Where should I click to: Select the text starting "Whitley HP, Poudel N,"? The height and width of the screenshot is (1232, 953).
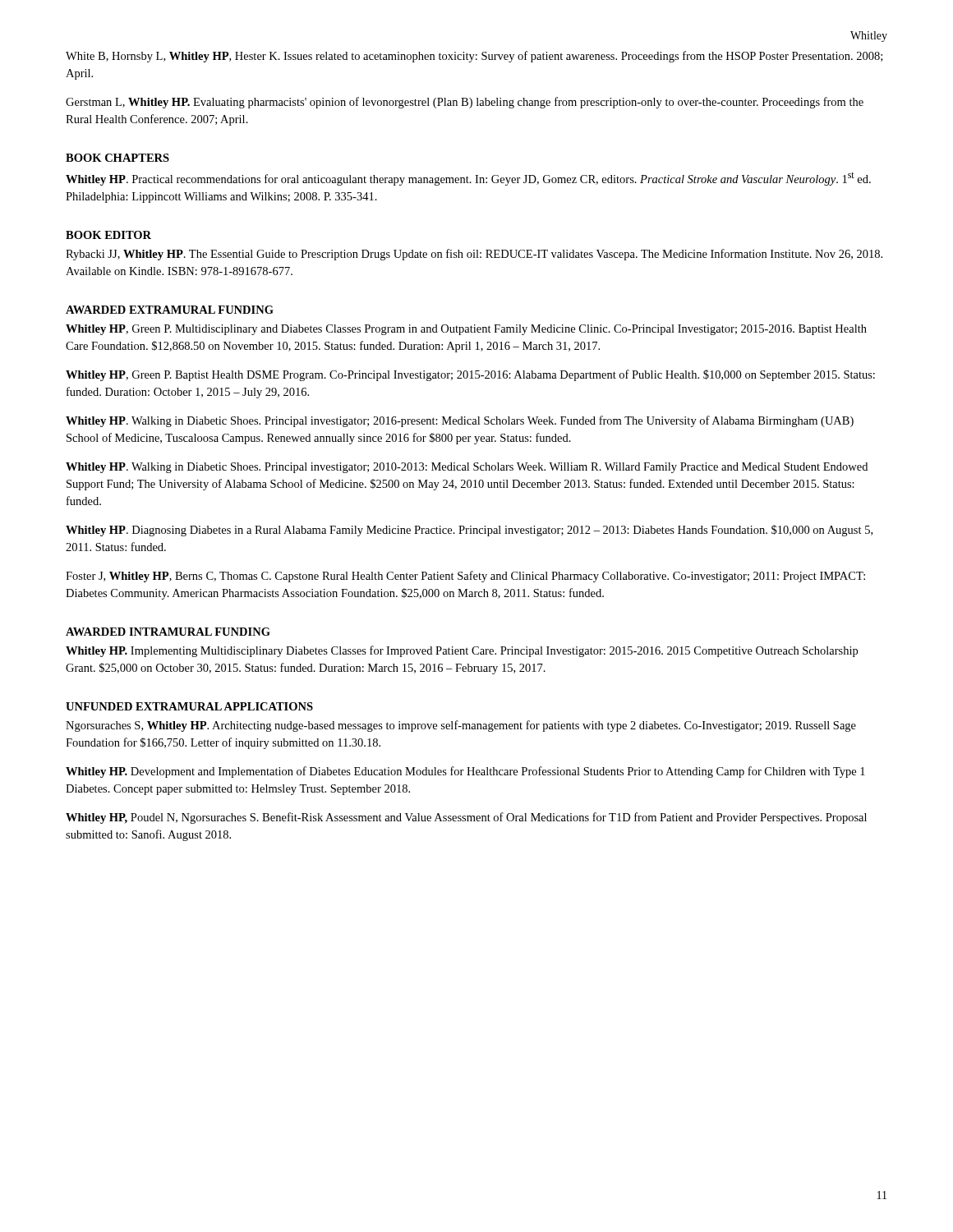coord(466,826)
